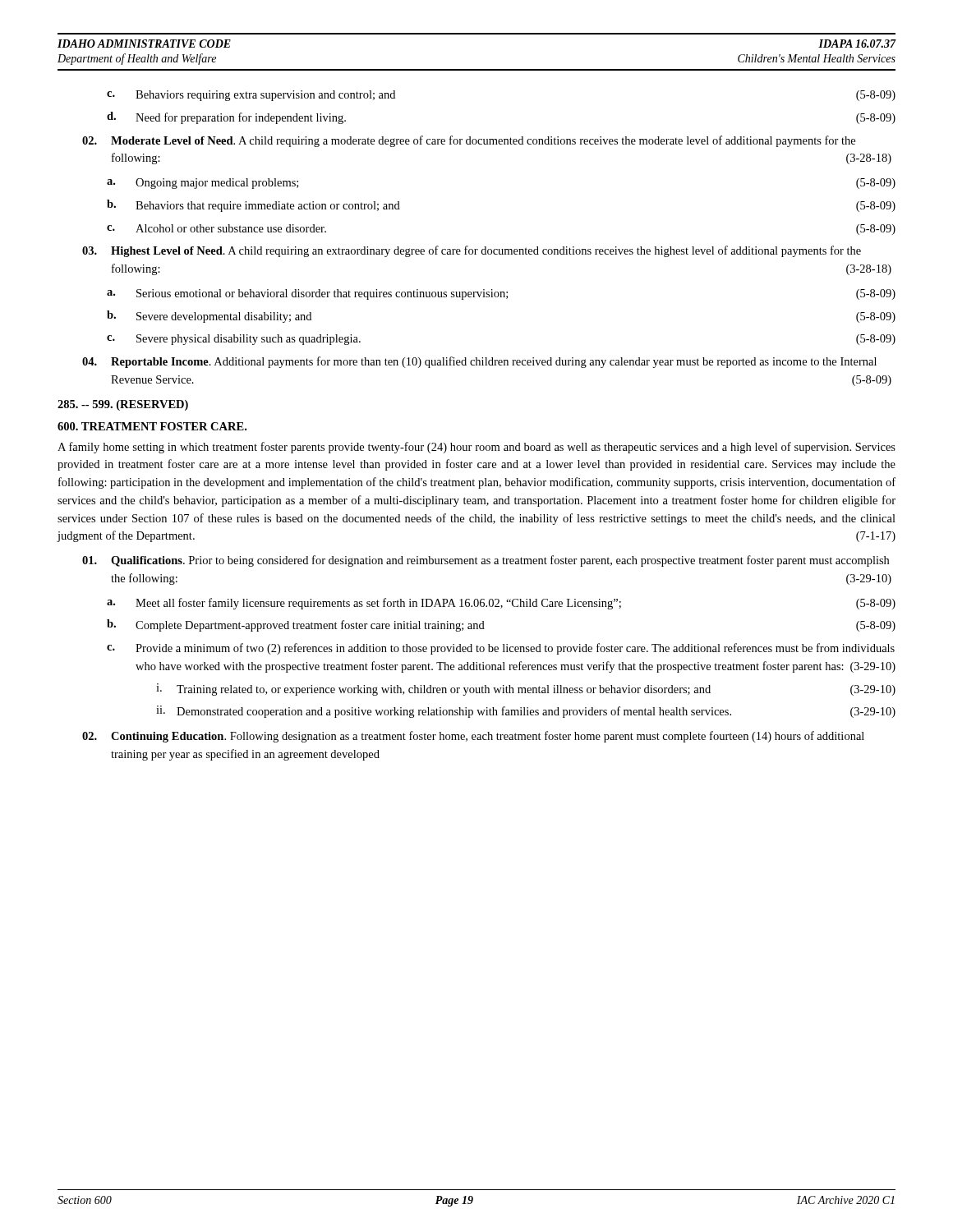Screen dimensions: 1232x953
Task: Where is the passage that starts "Highest Level of Need. A child"?
Action: click(x=487, y=260)
